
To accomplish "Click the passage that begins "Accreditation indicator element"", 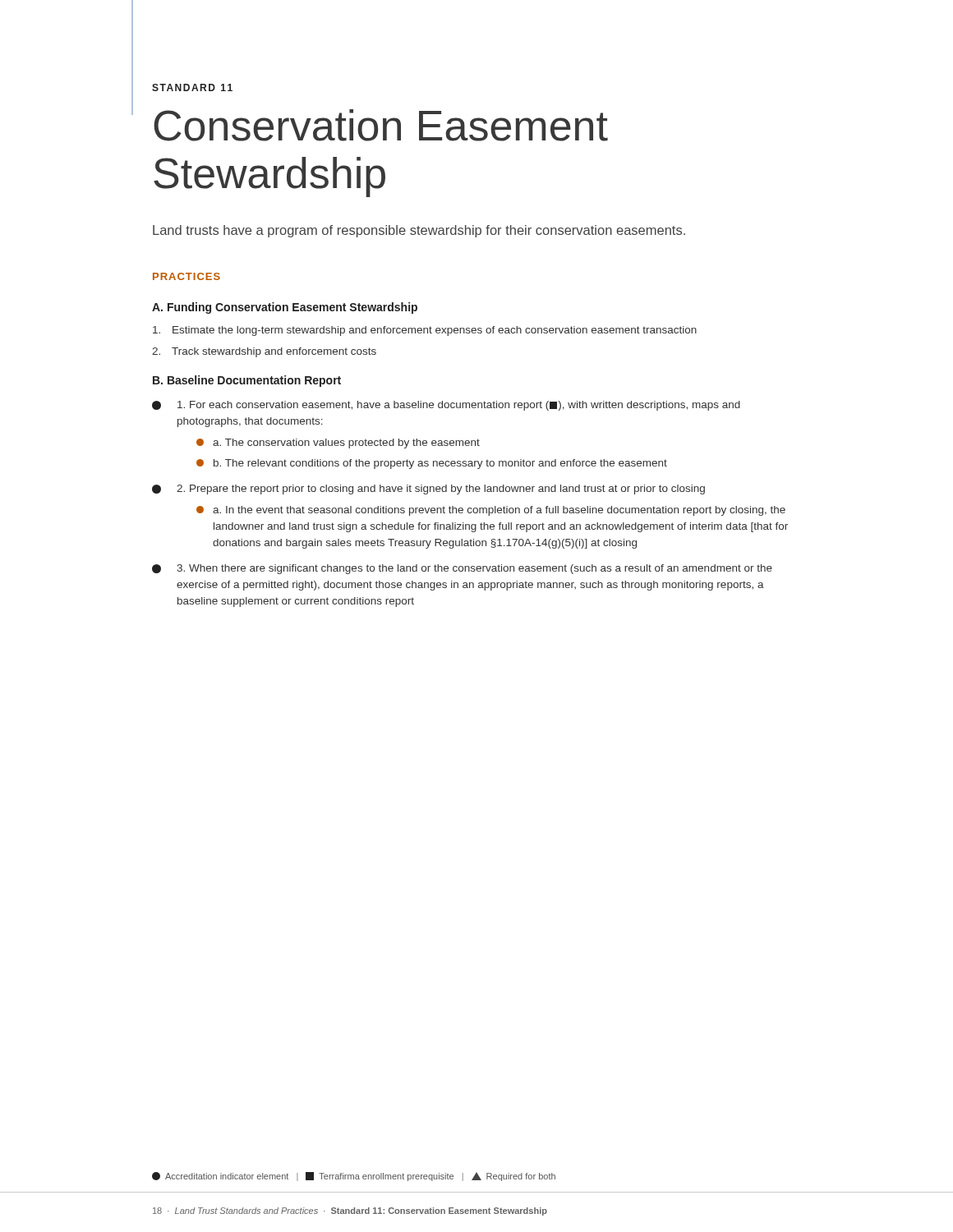I will pyautogui.click(x=354, y=1176).
